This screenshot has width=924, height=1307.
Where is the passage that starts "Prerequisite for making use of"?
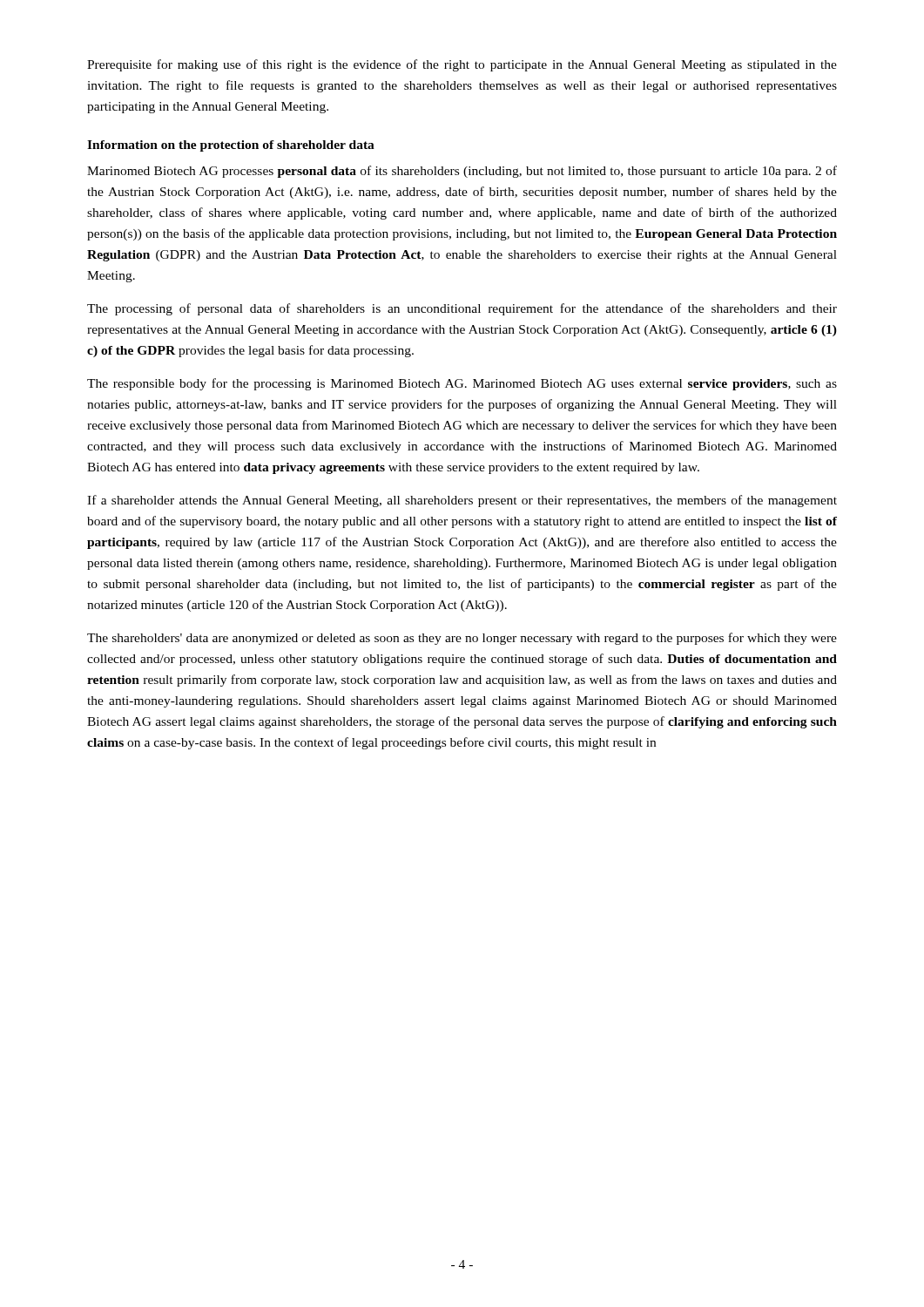(x=462, y=85)
